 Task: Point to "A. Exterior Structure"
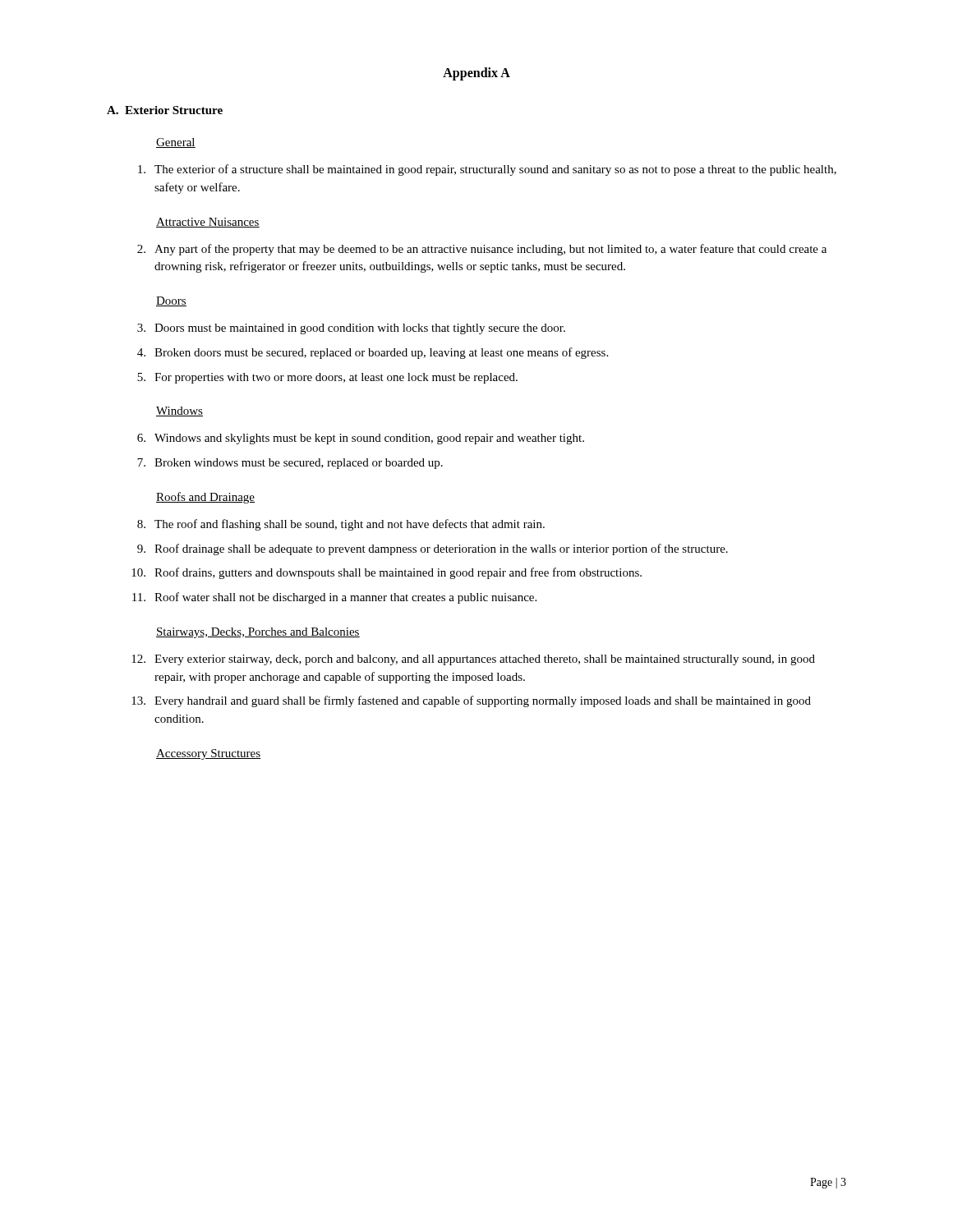click(165, 110)
